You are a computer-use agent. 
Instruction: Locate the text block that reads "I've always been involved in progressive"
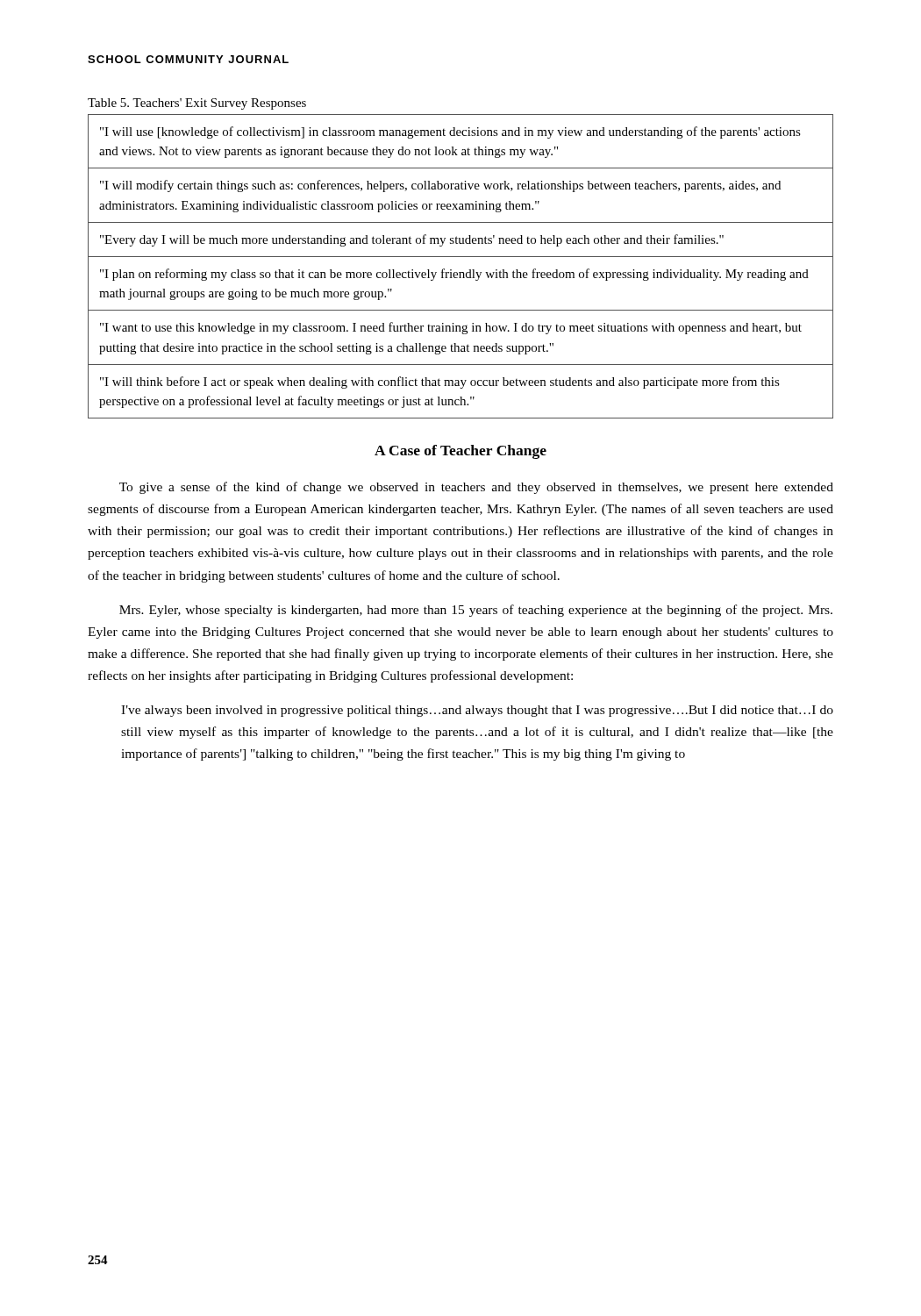[x=477, y=731]
